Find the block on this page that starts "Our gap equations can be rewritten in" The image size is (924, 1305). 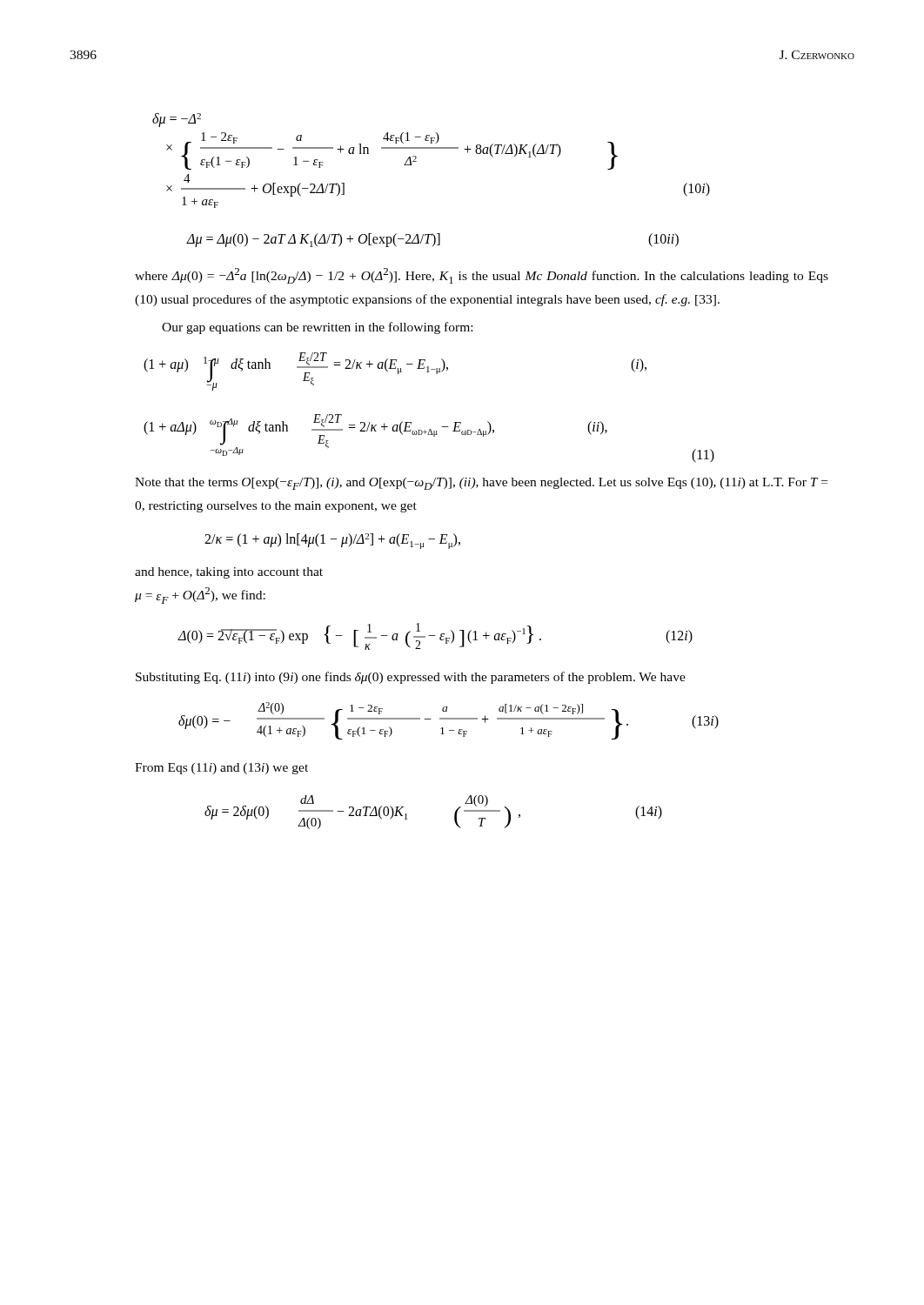point(318,327)
